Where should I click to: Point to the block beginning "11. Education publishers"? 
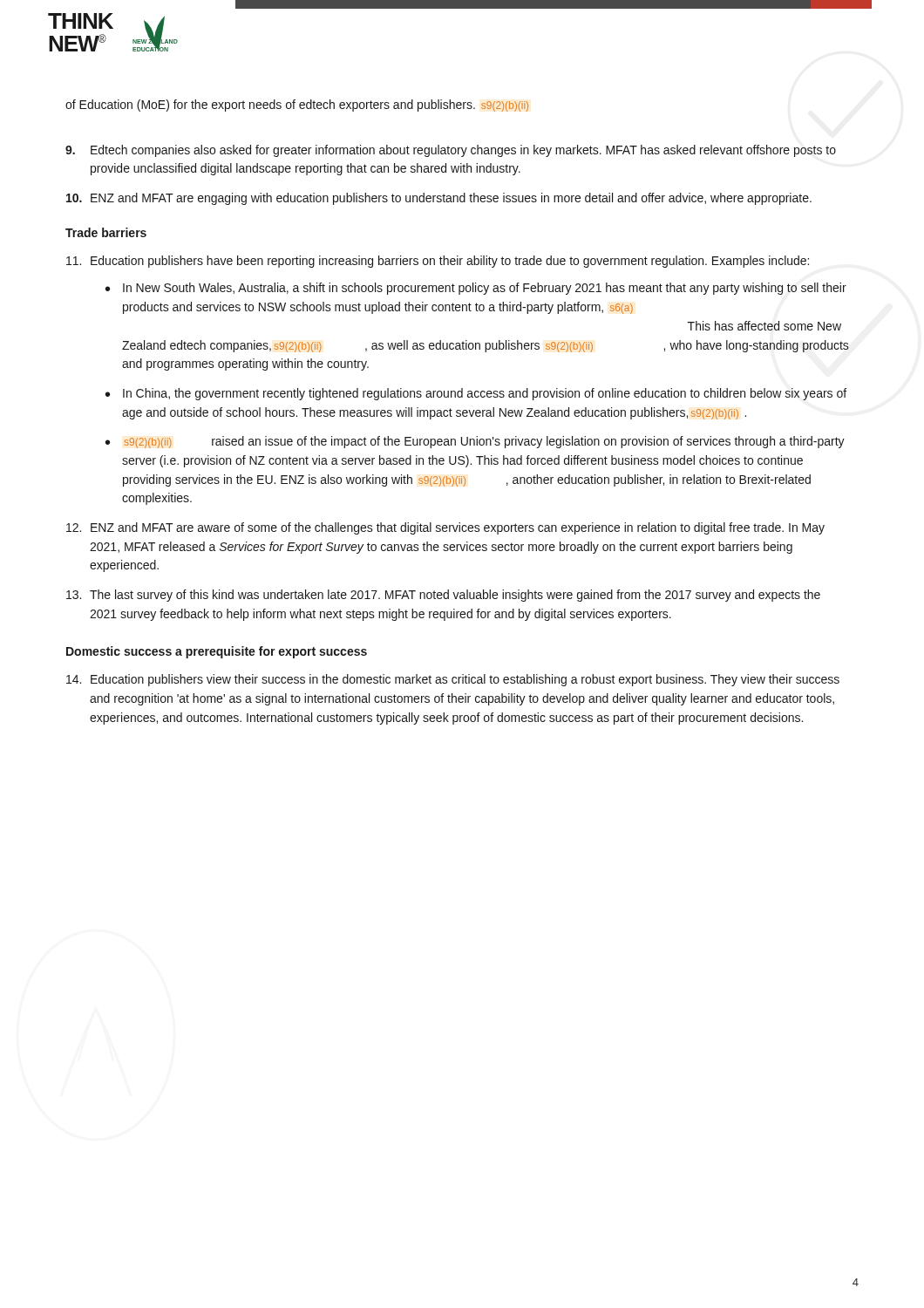(x=438, y=261)
